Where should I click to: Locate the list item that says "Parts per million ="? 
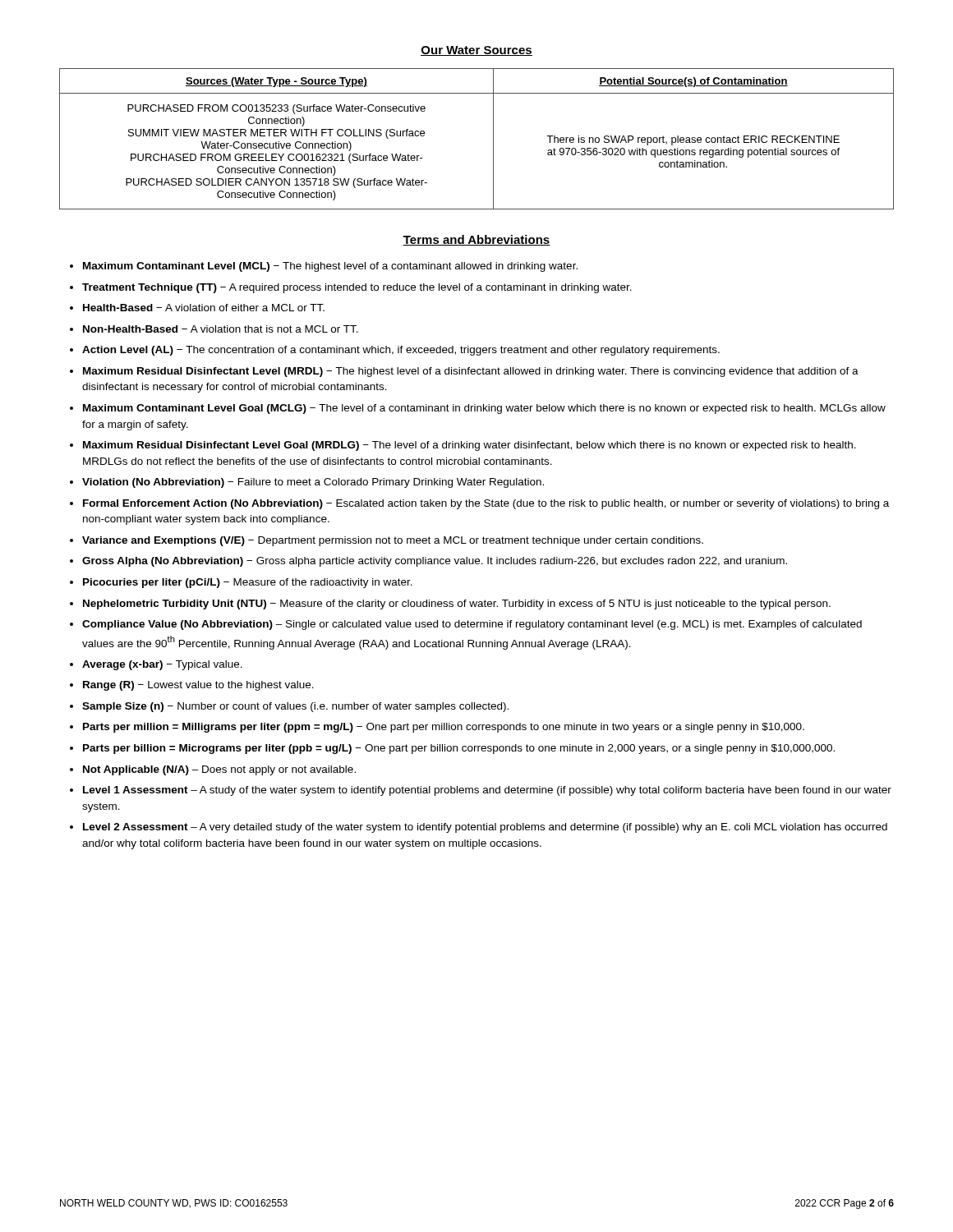point(444,727)
